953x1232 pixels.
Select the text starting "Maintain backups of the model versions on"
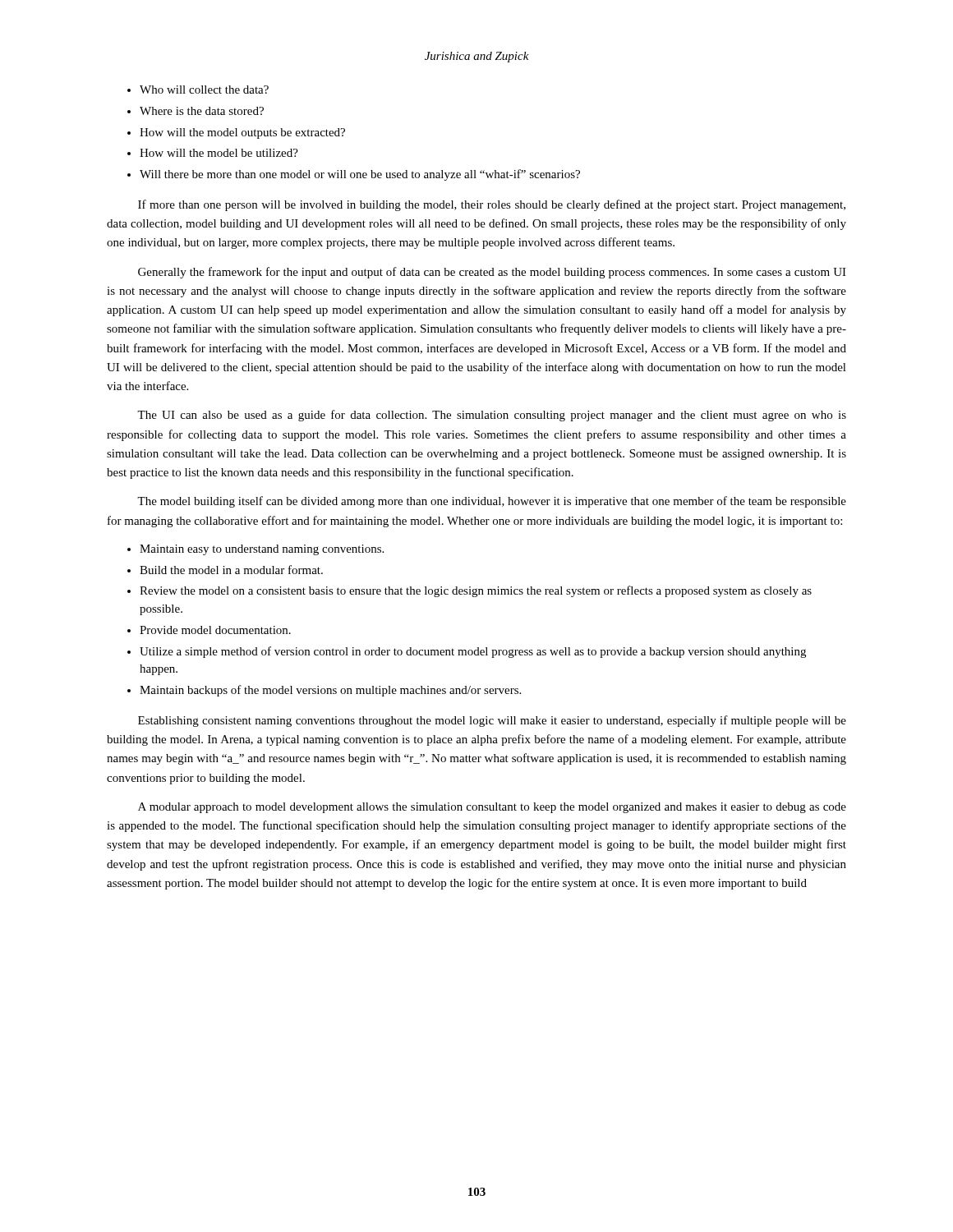click(331, 690)
